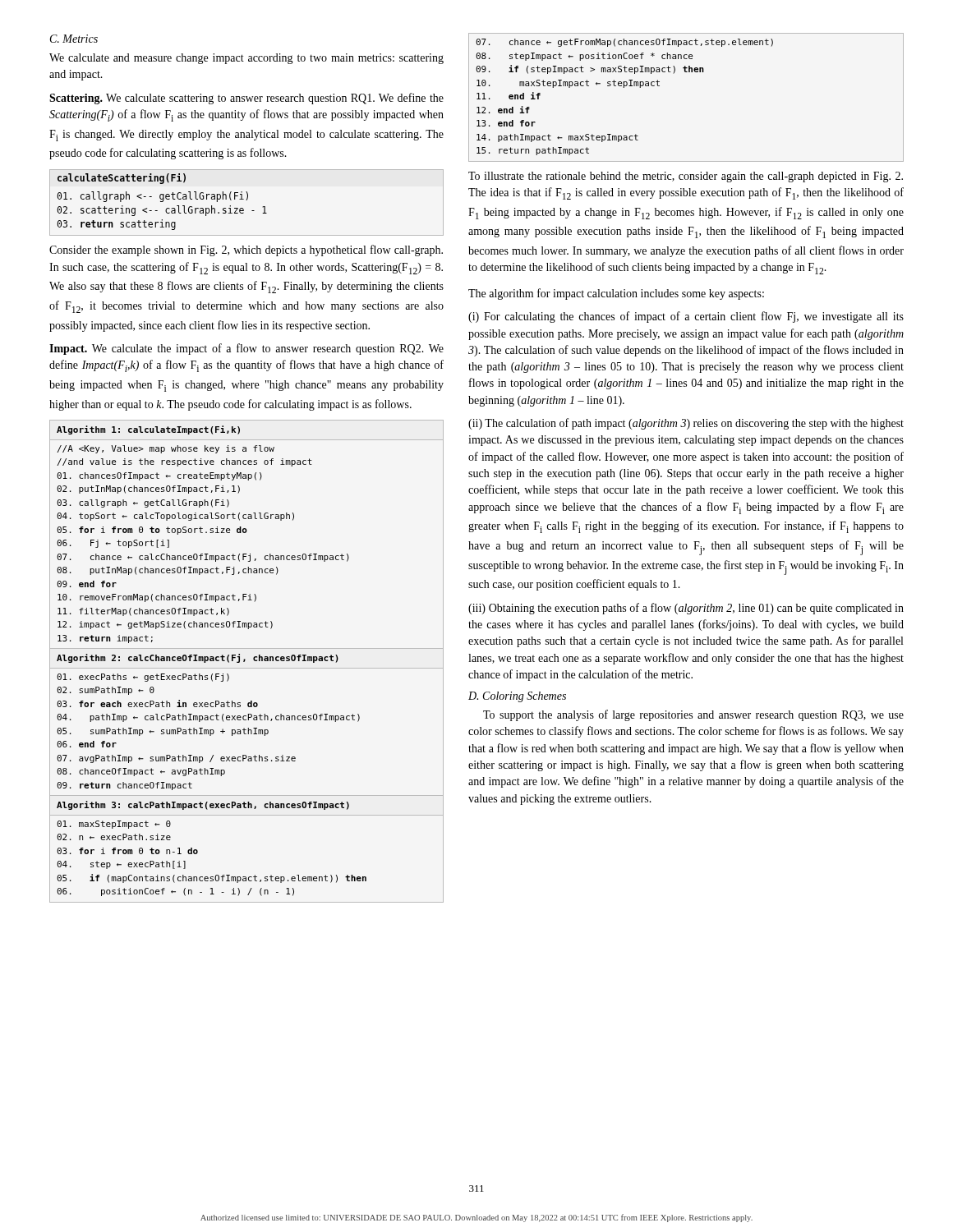Find the section header that says "D. Coloring Schemes"
The width and height of the screenshot is (953, 1232).
(517, 696)
